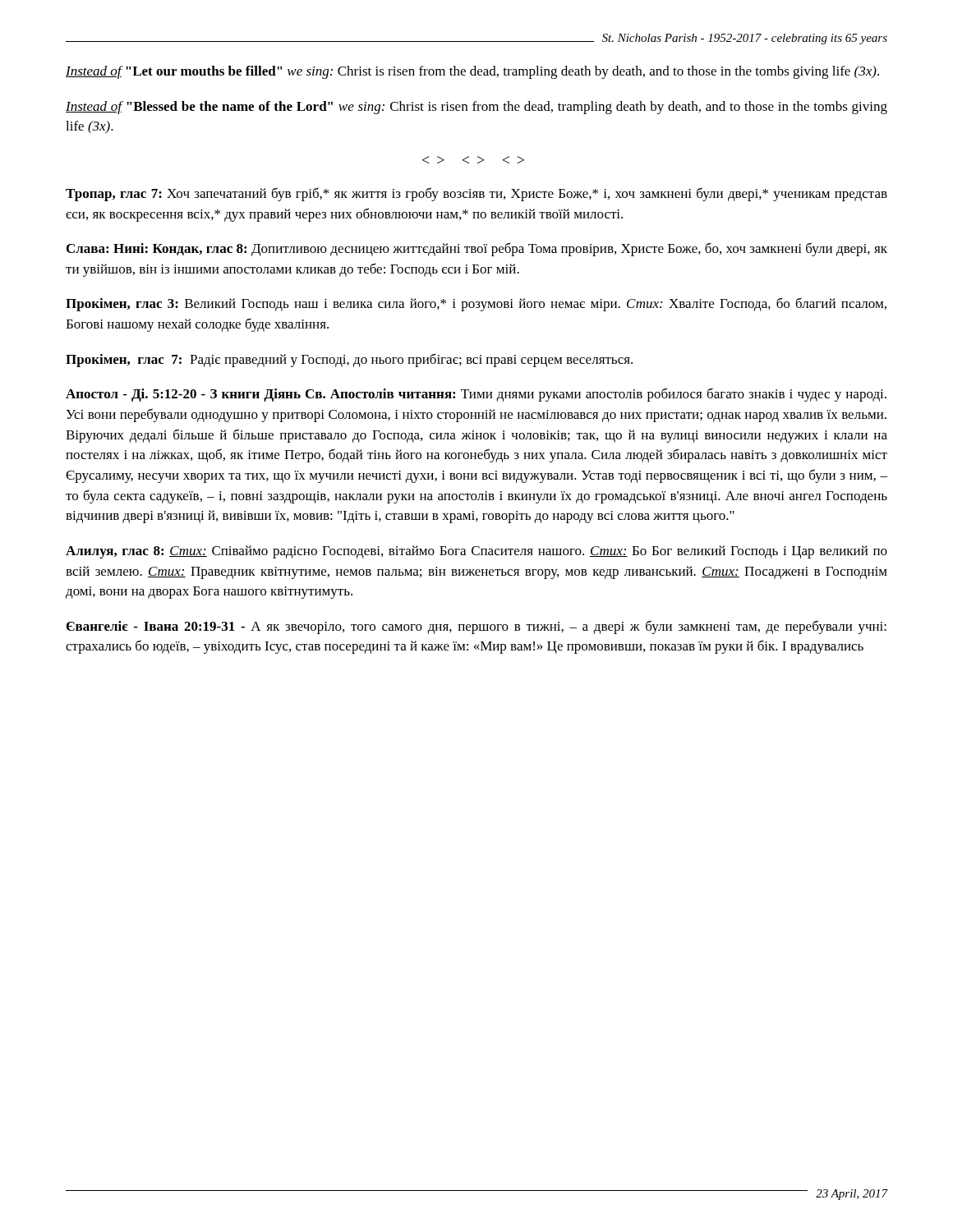Find the text block that says "Апостол - Ді. 5:12-20 - З книги"

(476, 455)
